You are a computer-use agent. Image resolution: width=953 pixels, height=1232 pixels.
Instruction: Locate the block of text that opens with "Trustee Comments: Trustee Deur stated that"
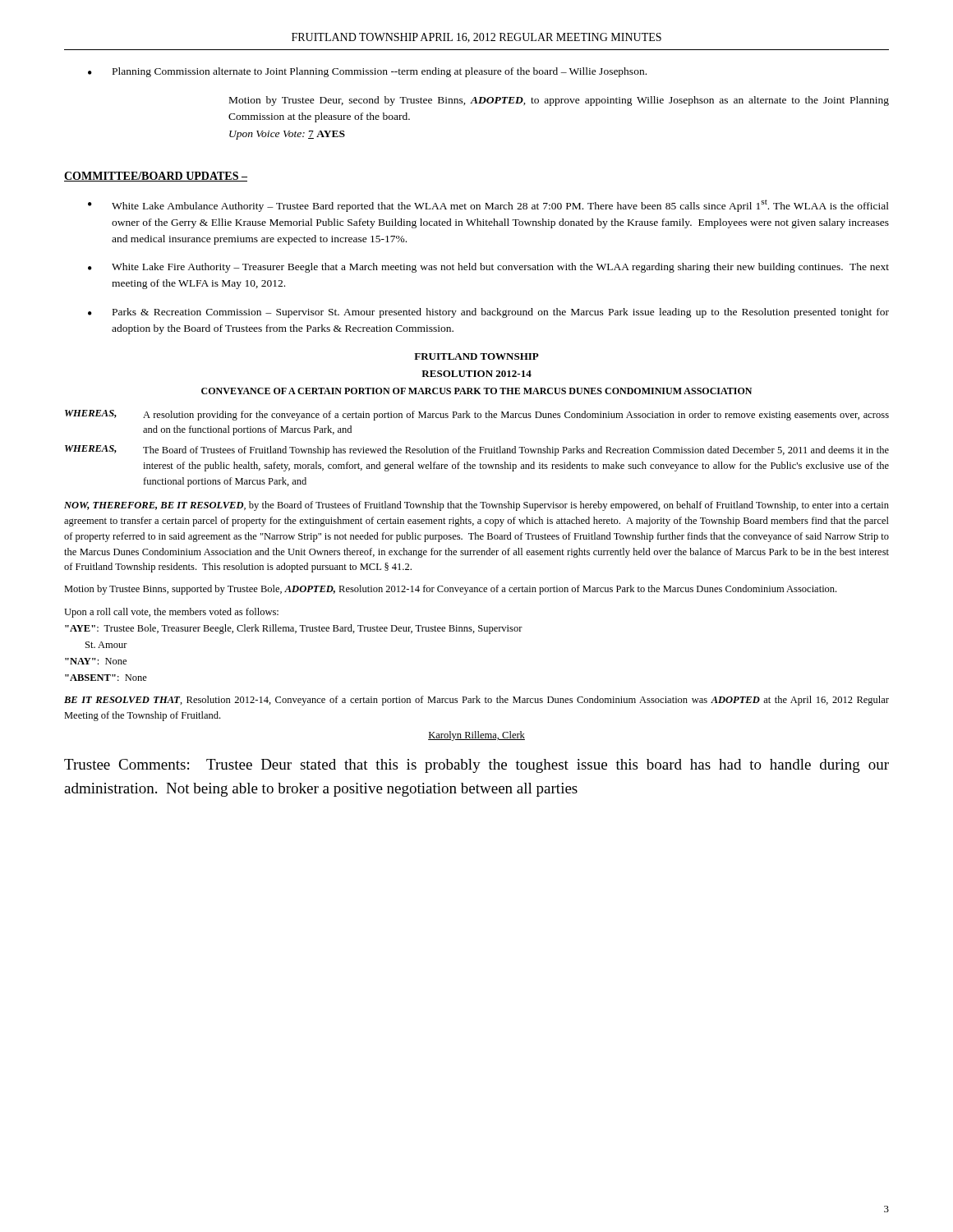476,776
